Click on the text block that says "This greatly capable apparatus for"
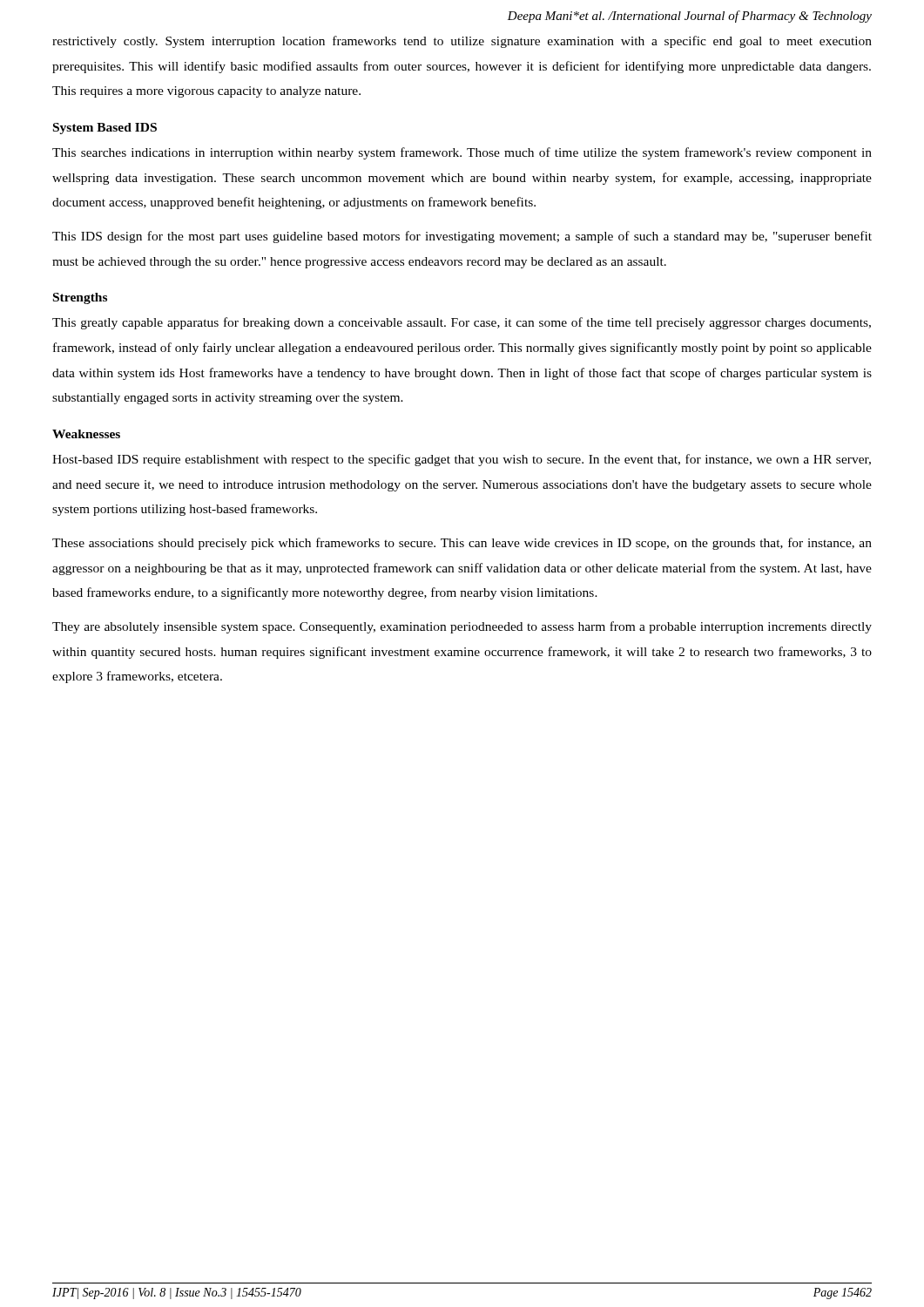This screenshot has height=1307, width=924. point(462,360)
